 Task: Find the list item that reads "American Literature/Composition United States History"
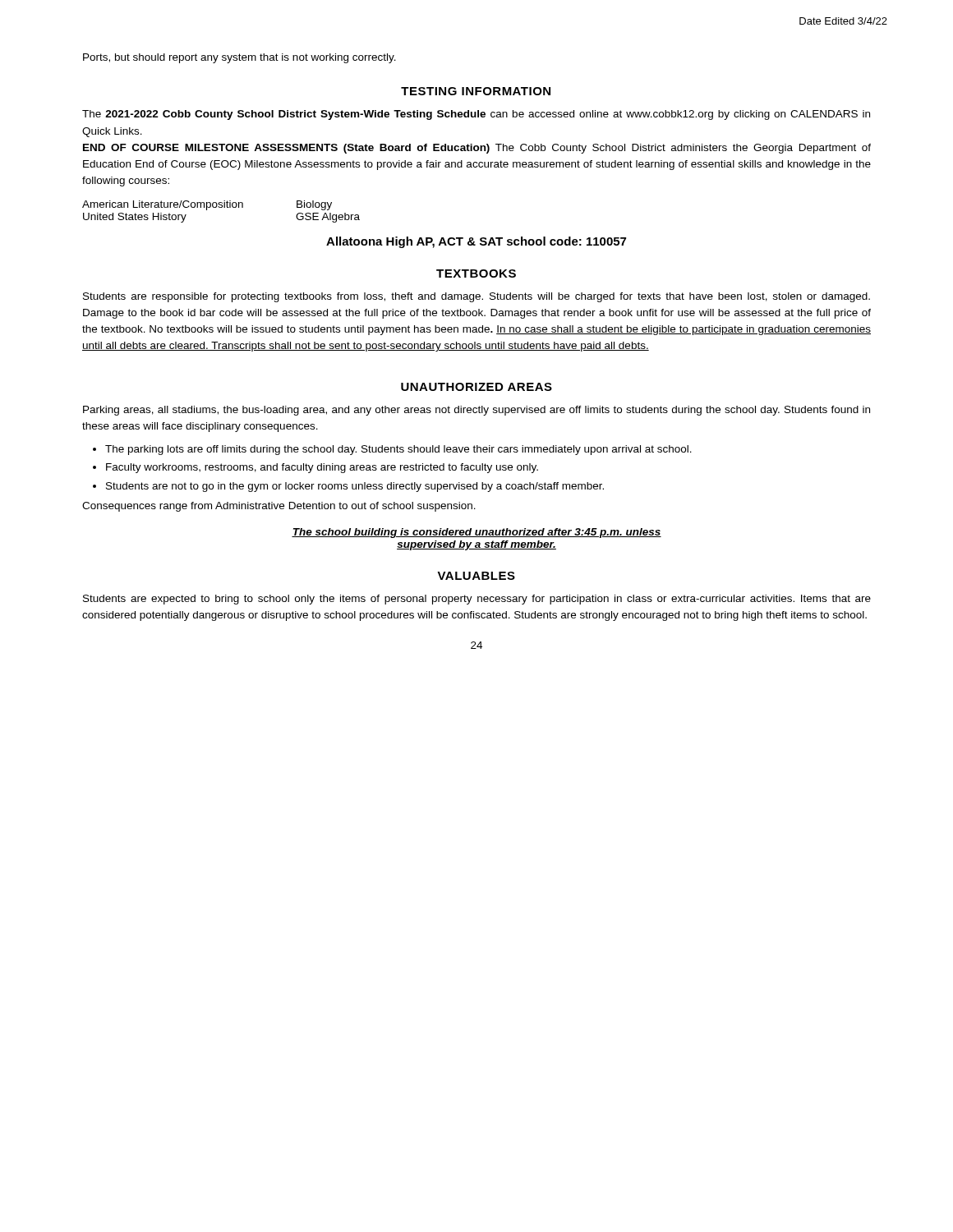point(163,210)
